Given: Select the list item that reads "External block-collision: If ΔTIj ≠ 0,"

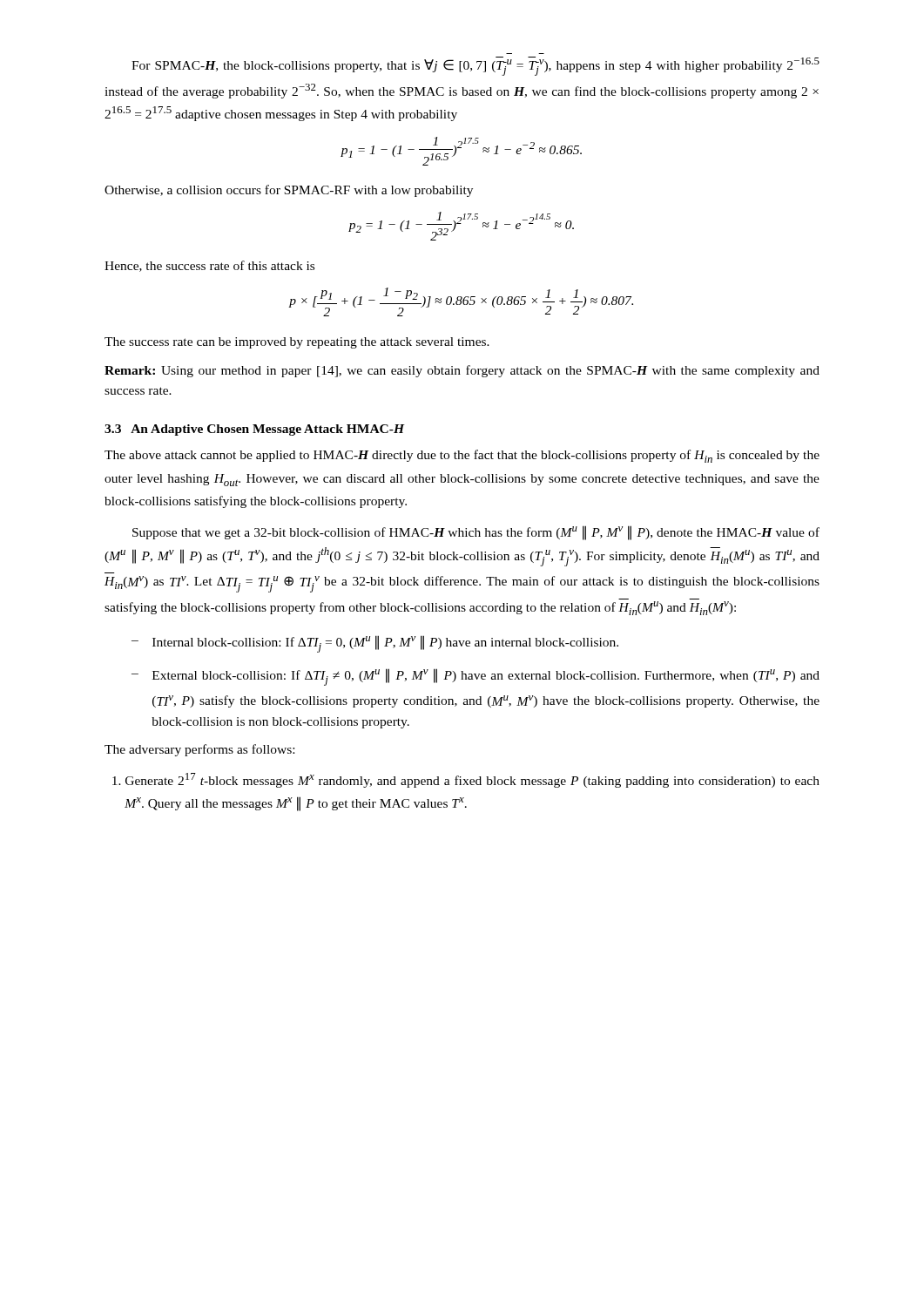Looking at the screenshot, I should 479,697.
